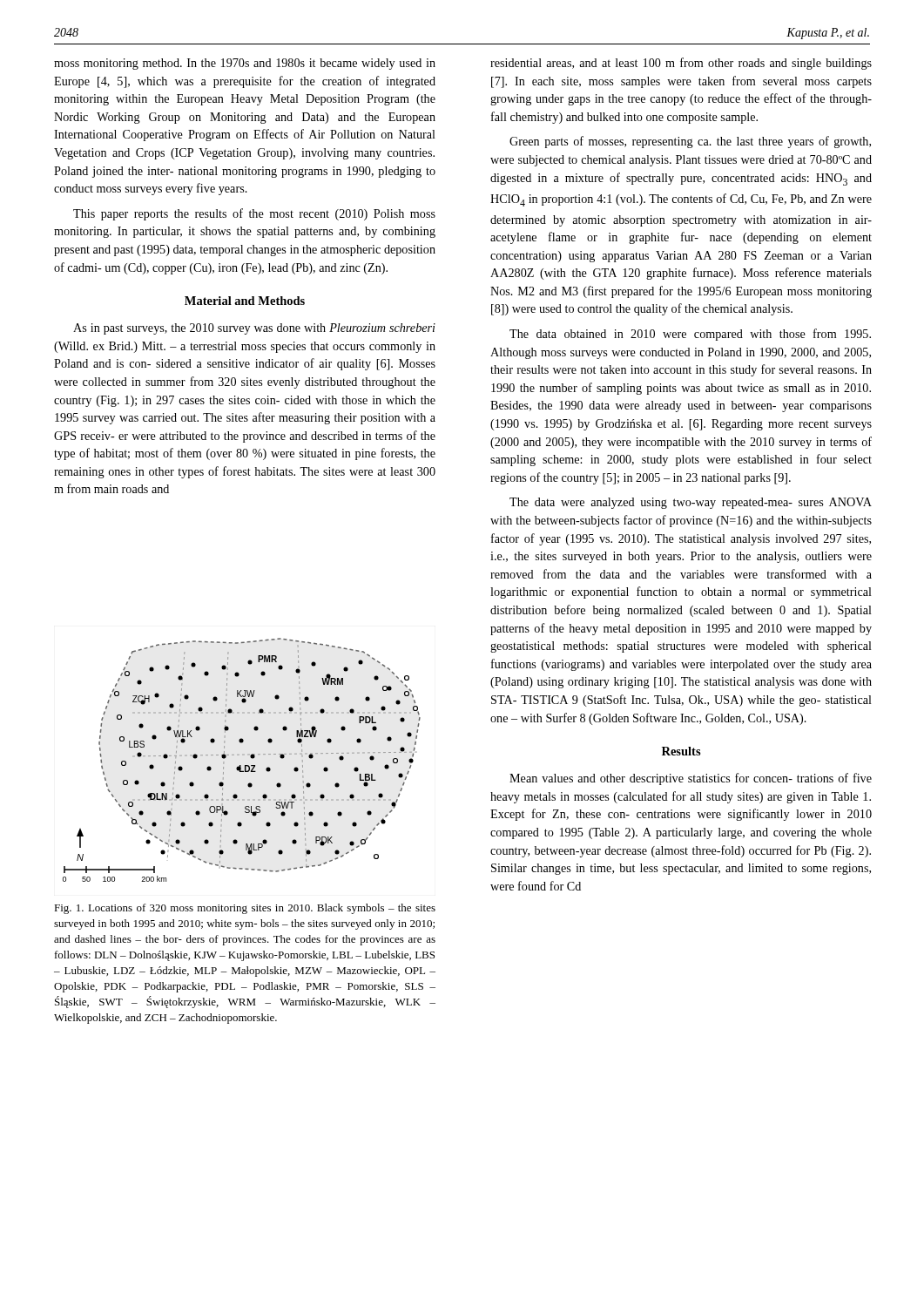
Task: Locate the text block that reads "Green parts of mosses, representing ca."
Action: click(681, 225)
